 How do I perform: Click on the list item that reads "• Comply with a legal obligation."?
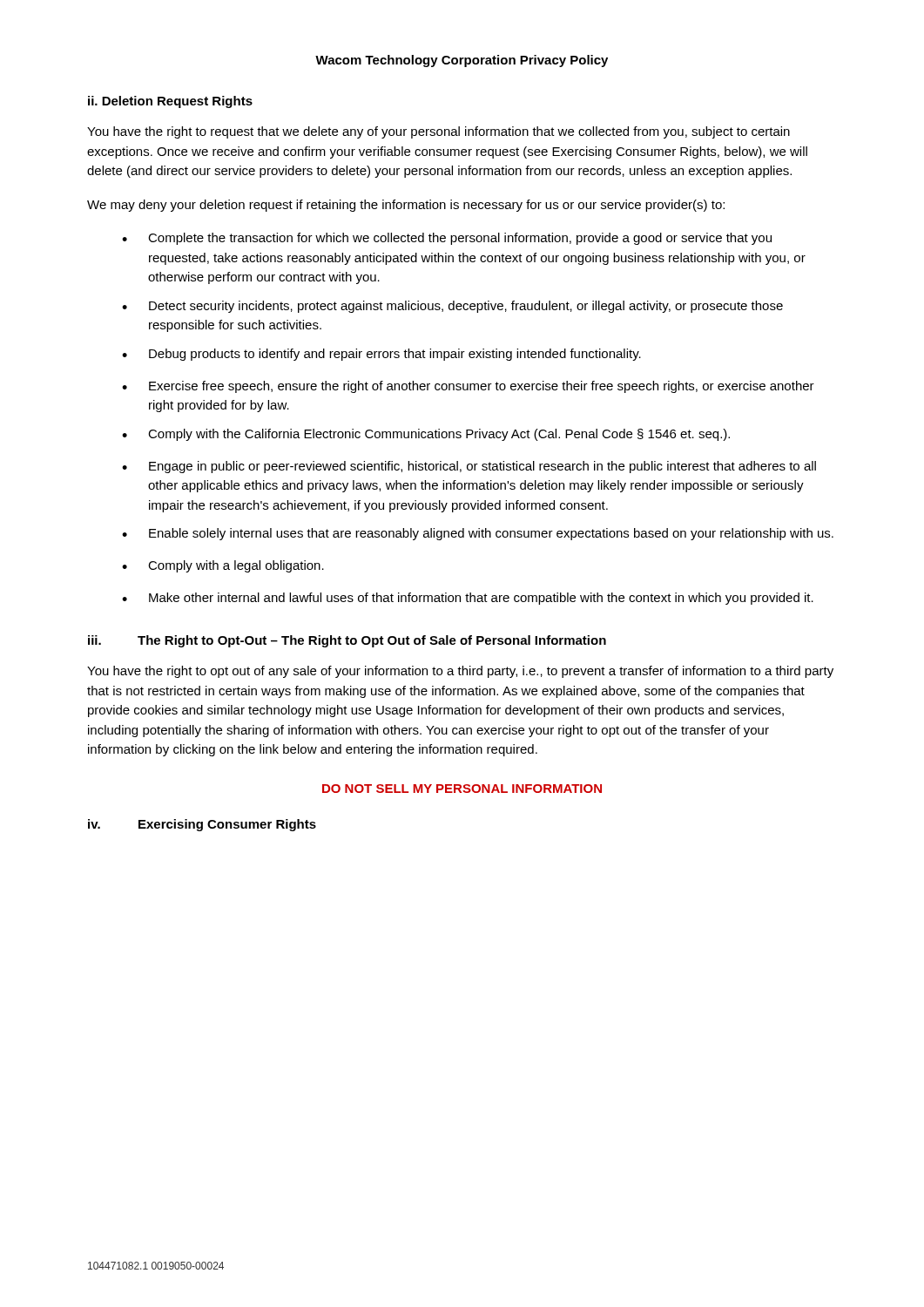click(x=223, y=566)
